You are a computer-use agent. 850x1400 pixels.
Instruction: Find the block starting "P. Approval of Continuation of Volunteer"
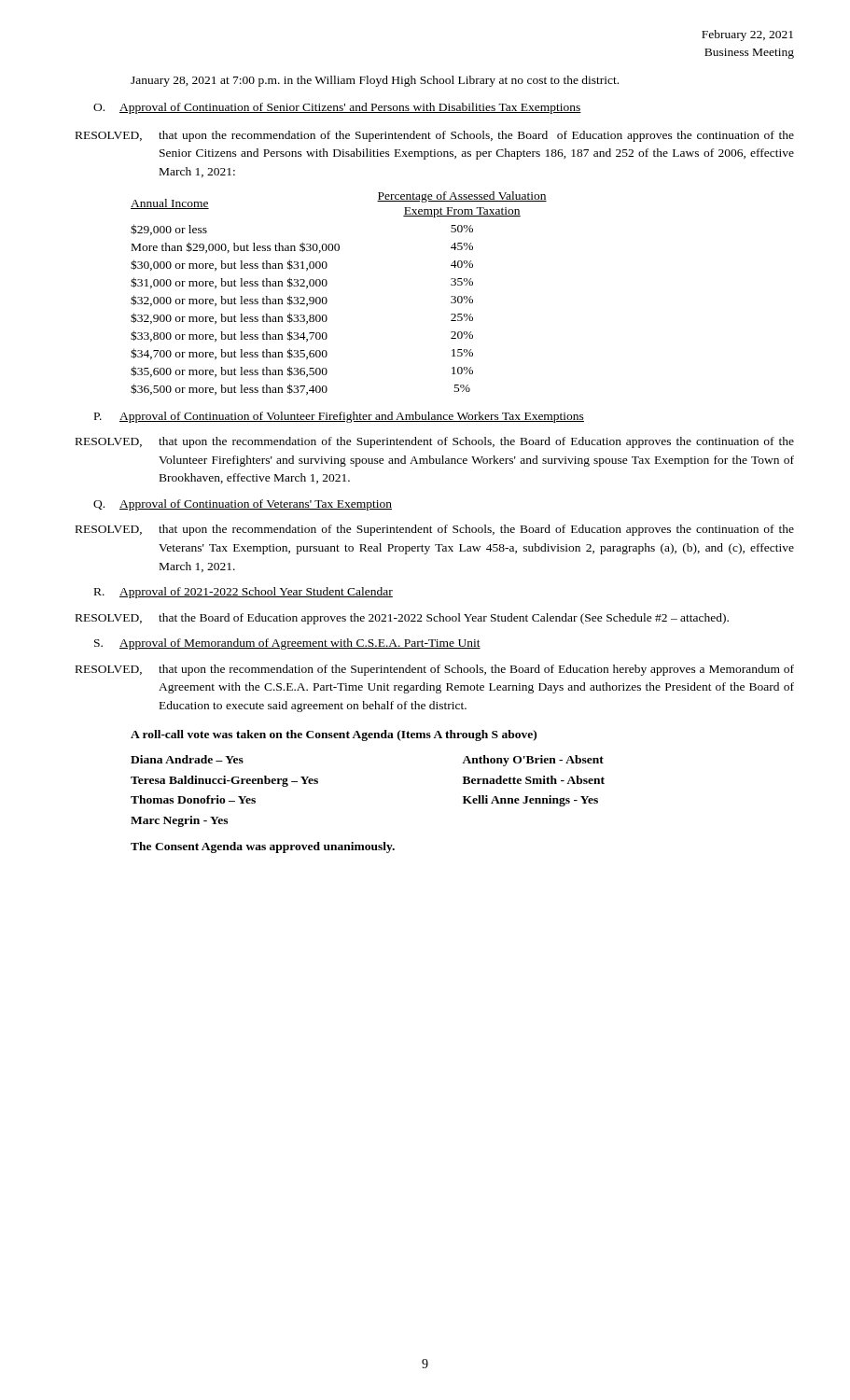(339, 416)
